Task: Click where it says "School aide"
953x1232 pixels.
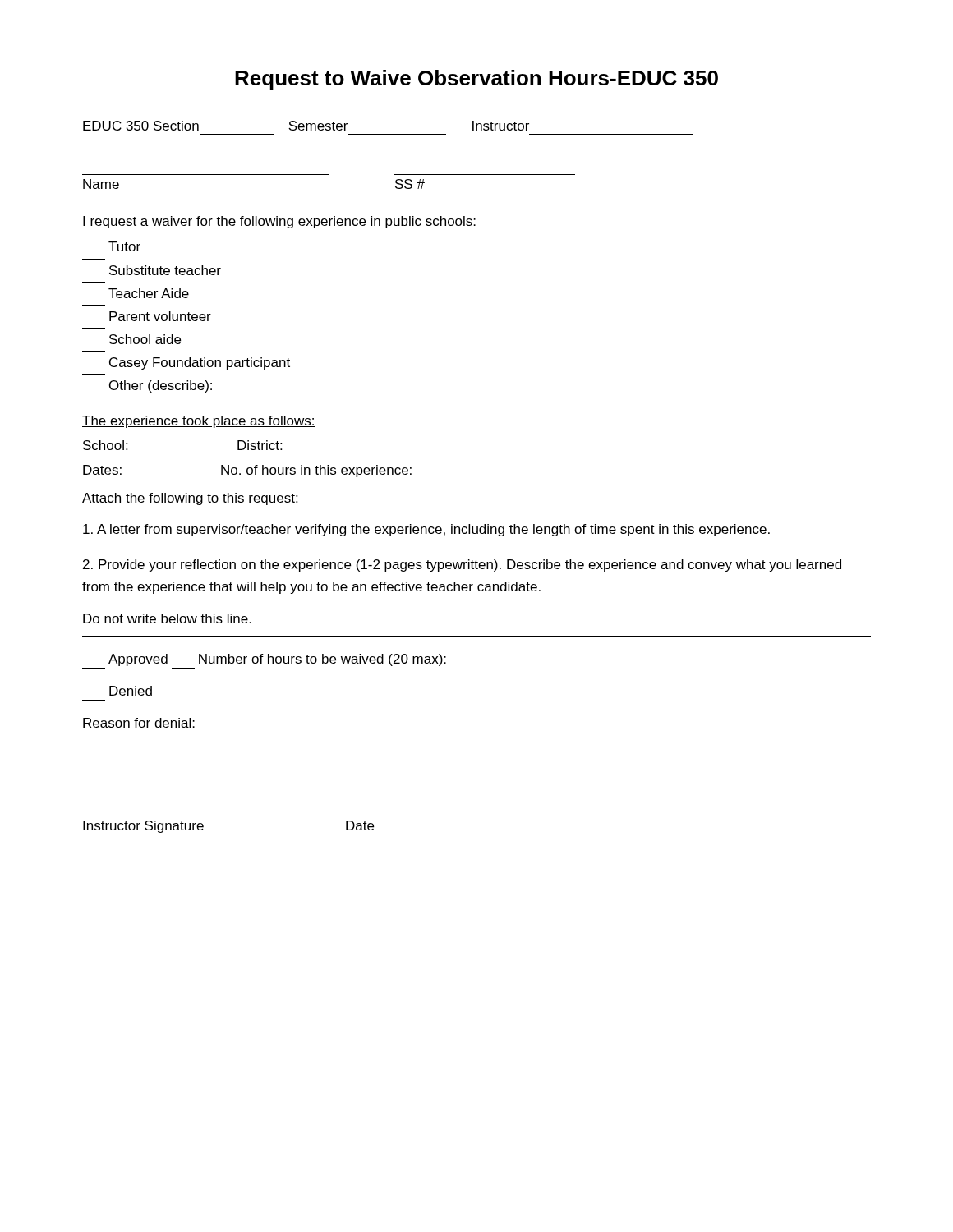Action: tap(132, 340)
